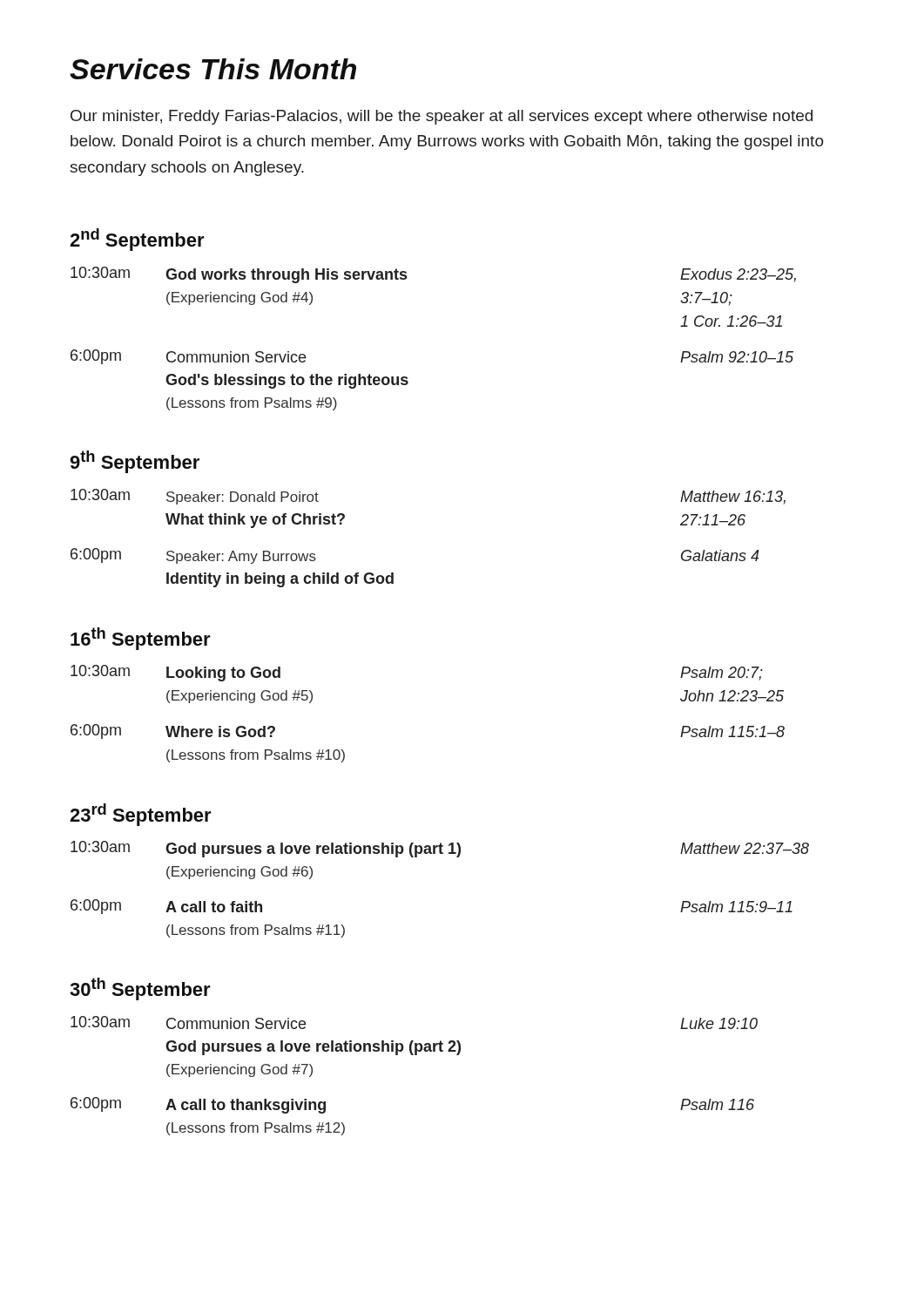Click where it says "Services This Month"
This screenshot has width=924, height=1307.
point(214,69)
